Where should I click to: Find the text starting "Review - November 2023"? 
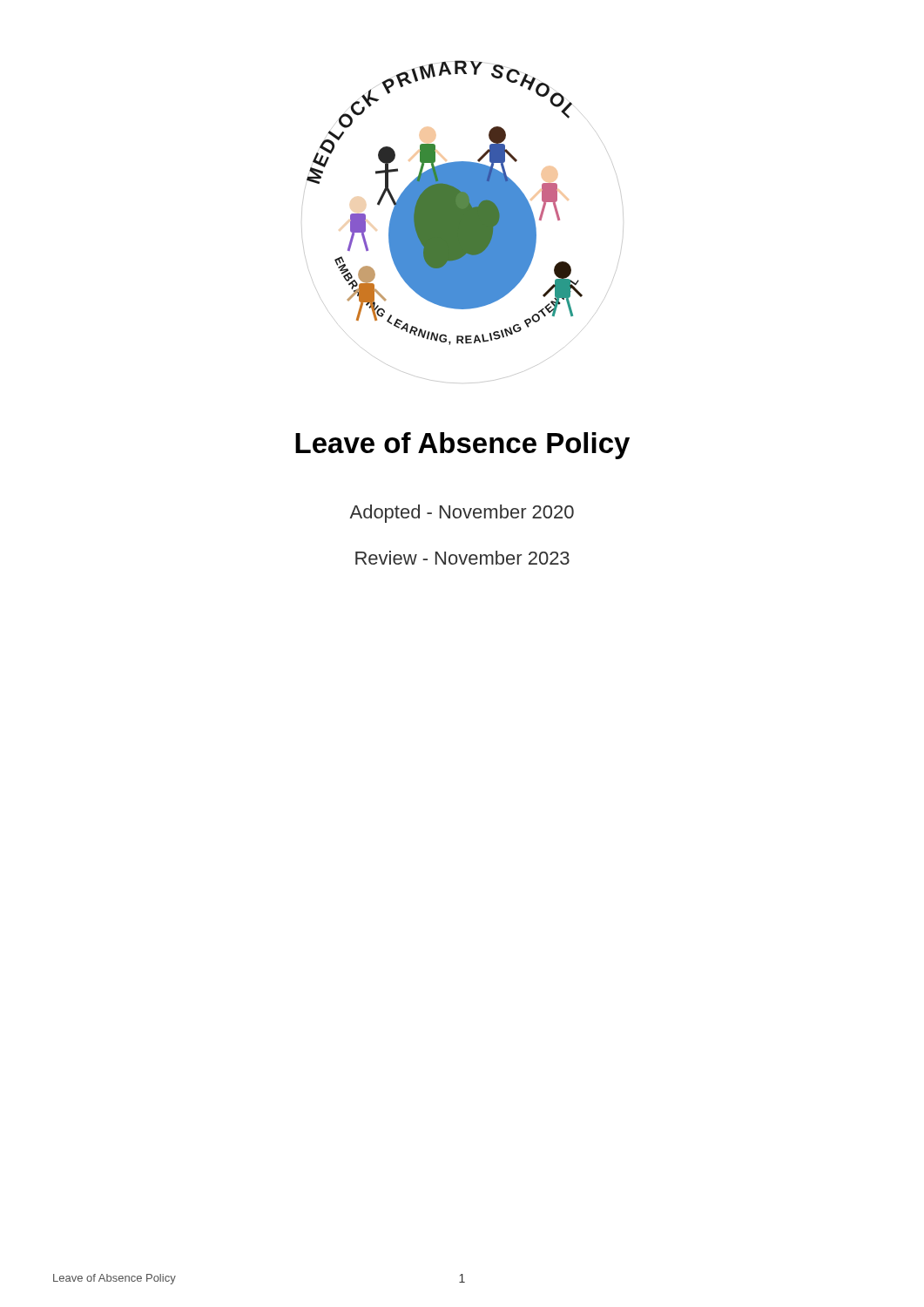(462, 558)
